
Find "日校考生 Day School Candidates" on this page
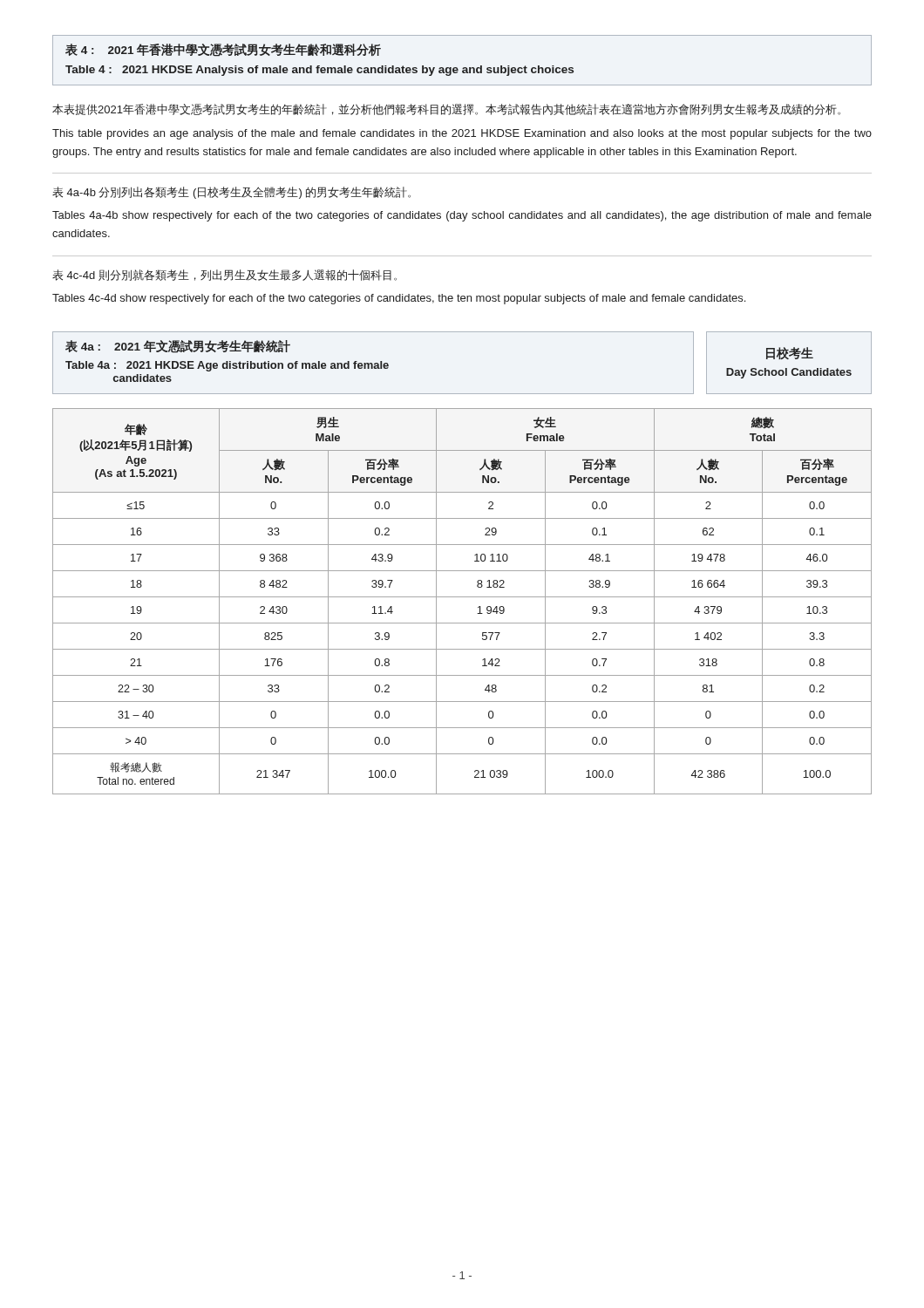[x=789, y=362]
